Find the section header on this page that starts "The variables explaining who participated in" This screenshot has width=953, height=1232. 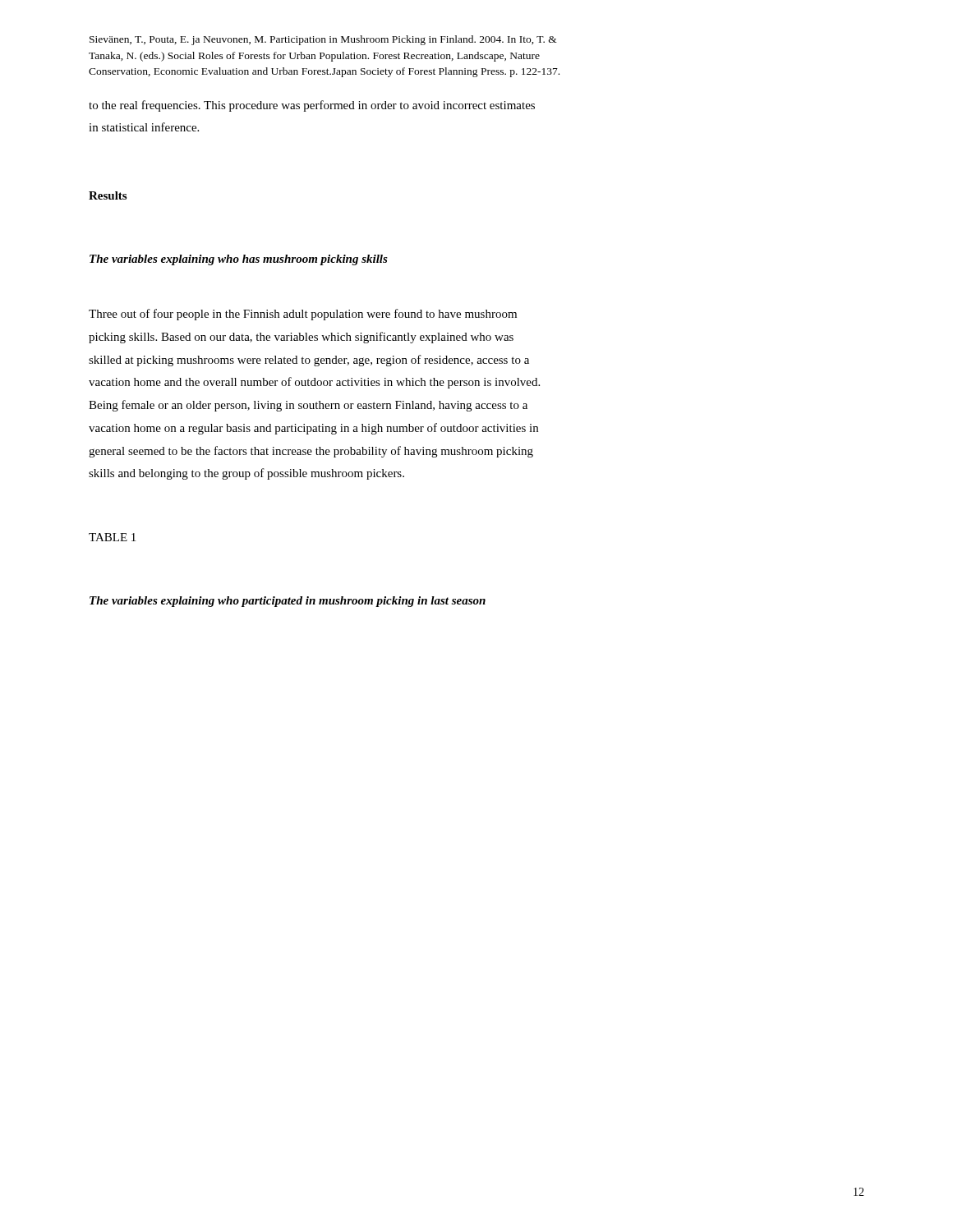pos(287,601)
